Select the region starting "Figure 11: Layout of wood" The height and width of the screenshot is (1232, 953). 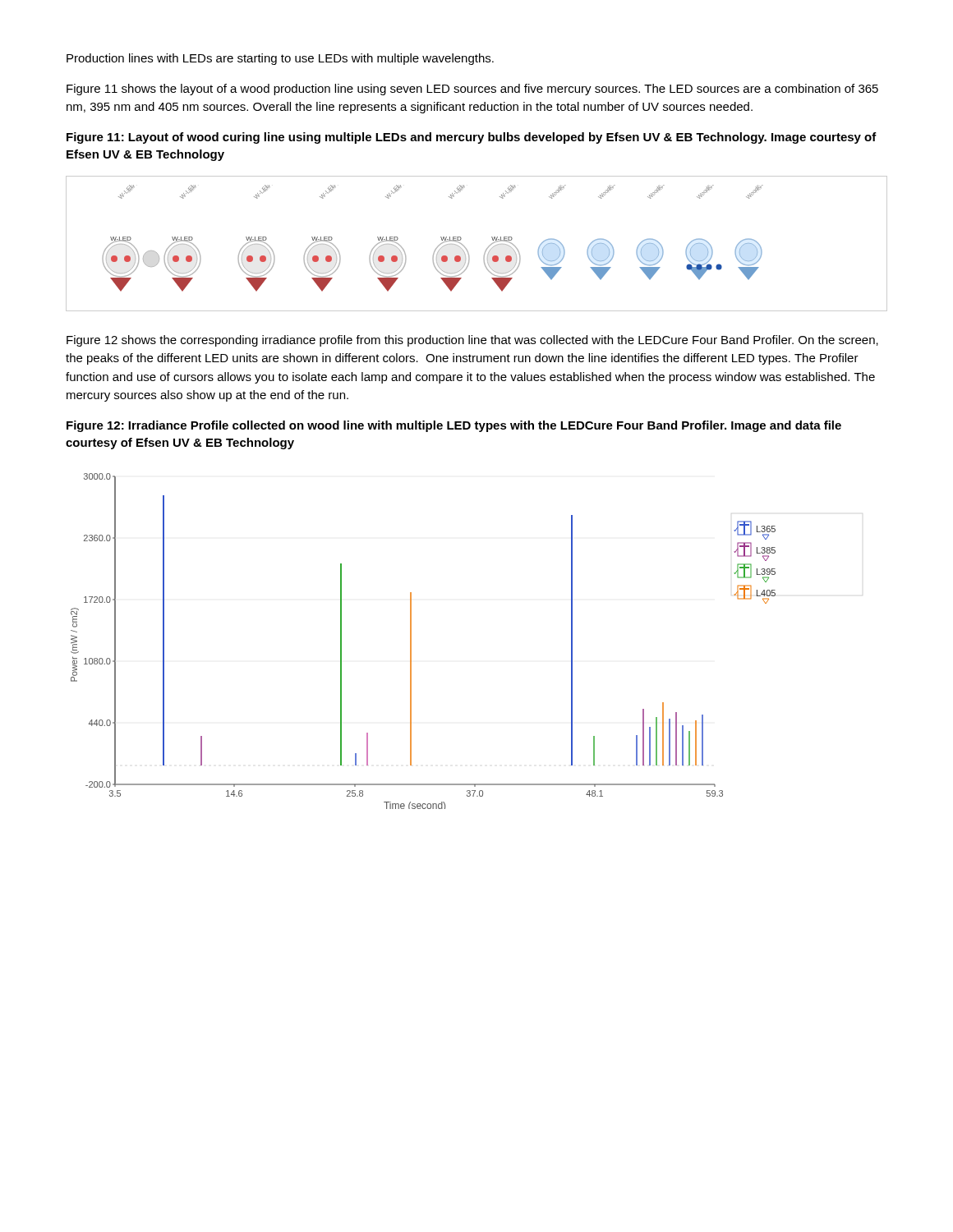click(471, 145)
